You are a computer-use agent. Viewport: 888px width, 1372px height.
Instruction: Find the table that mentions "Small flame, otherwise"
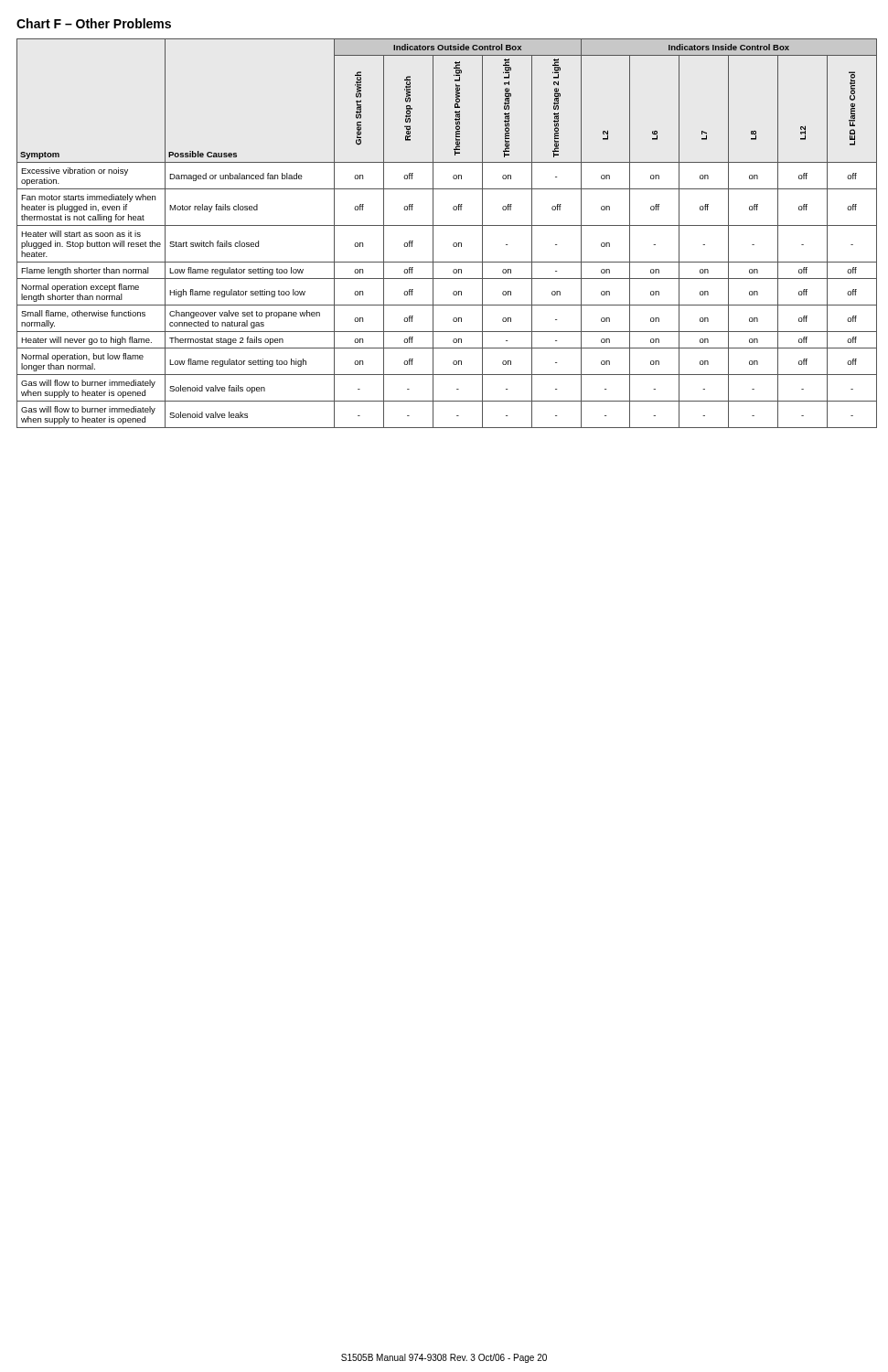pyautogui.click(x=447, y=233)
